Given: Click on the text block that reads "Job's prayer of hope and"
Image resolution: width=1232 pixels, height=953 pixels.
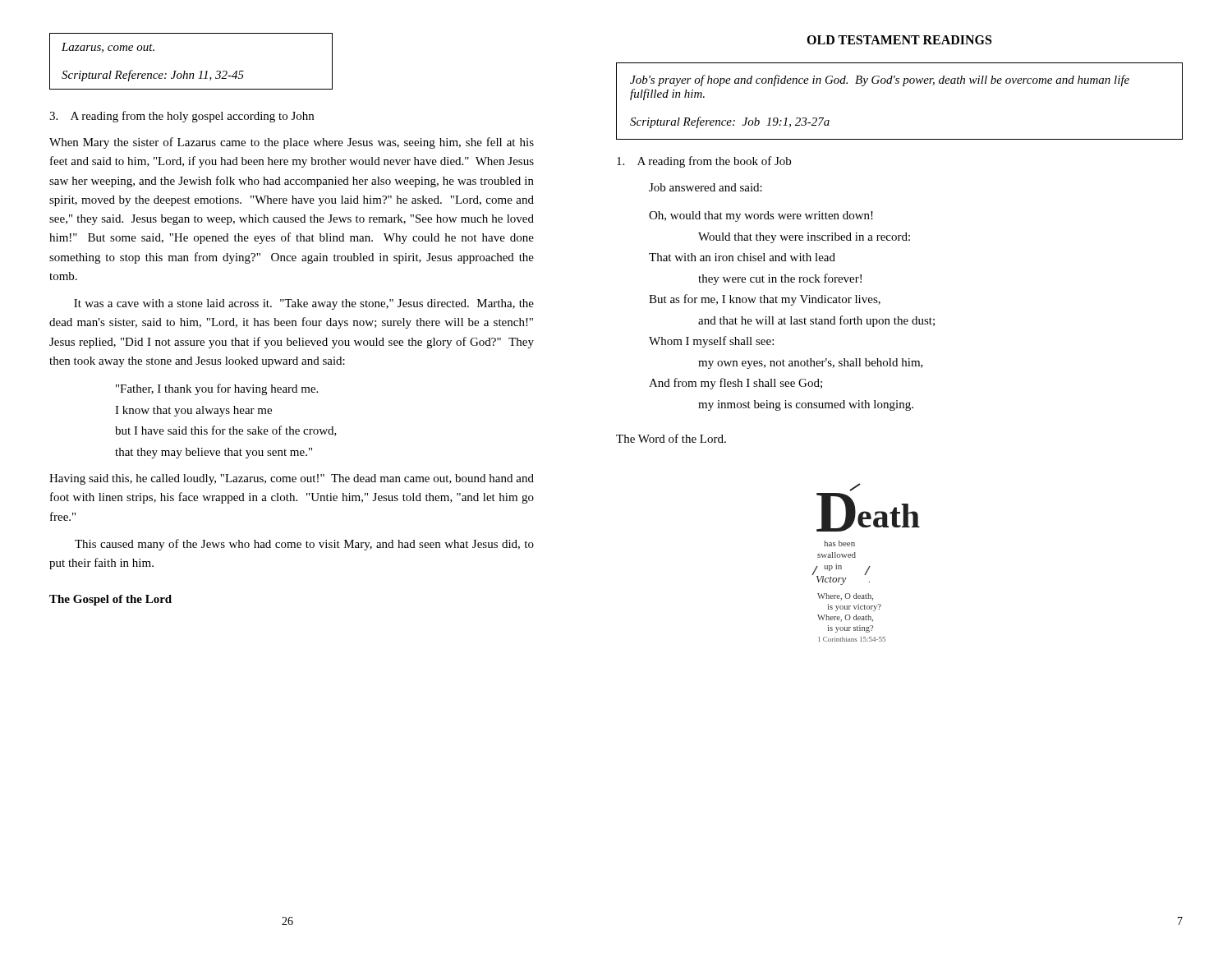Looking at the screenshot, I should click(880, 81).
